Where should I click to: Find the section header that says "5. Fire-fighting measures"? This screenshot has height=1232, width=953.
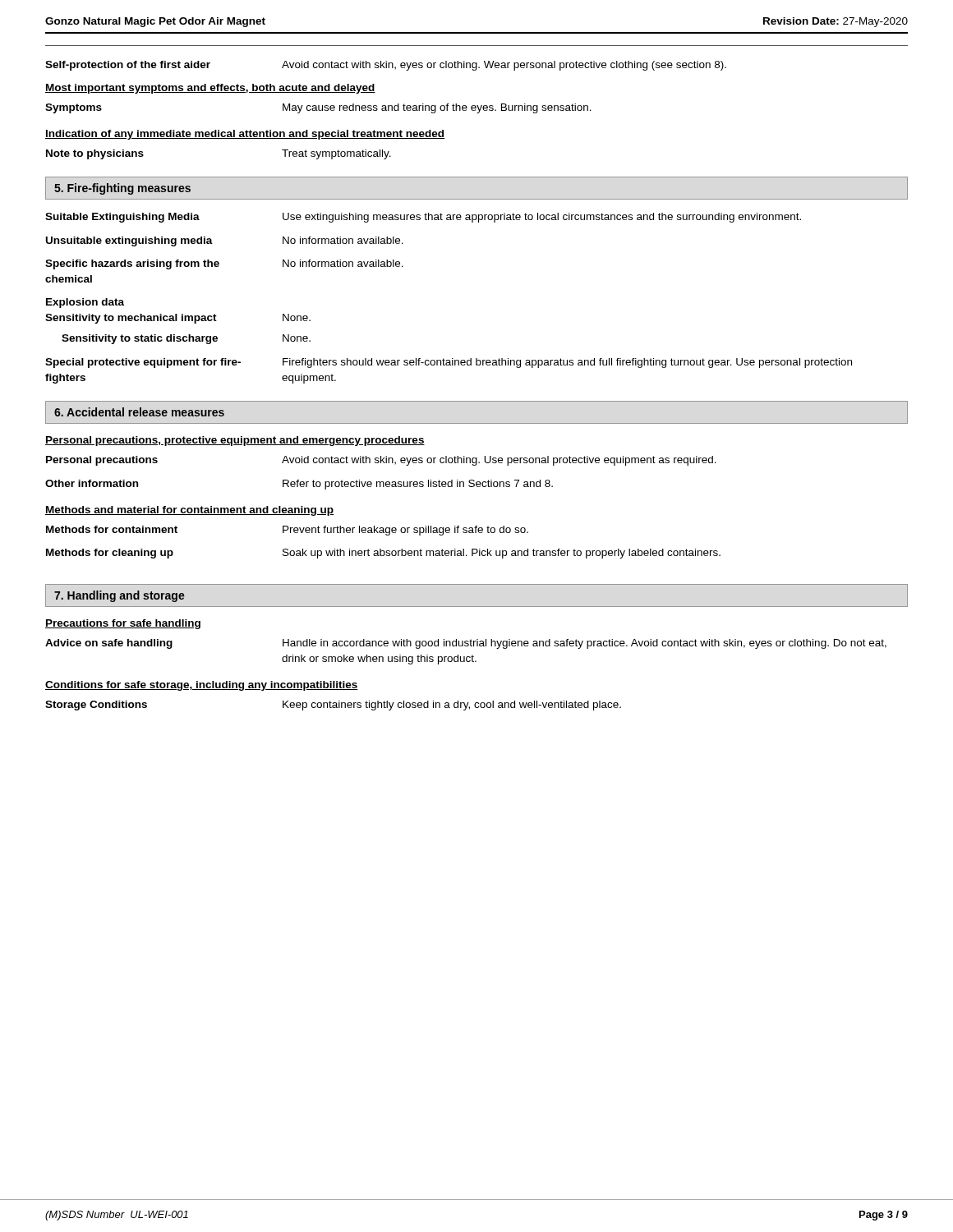tap(123, 188)
